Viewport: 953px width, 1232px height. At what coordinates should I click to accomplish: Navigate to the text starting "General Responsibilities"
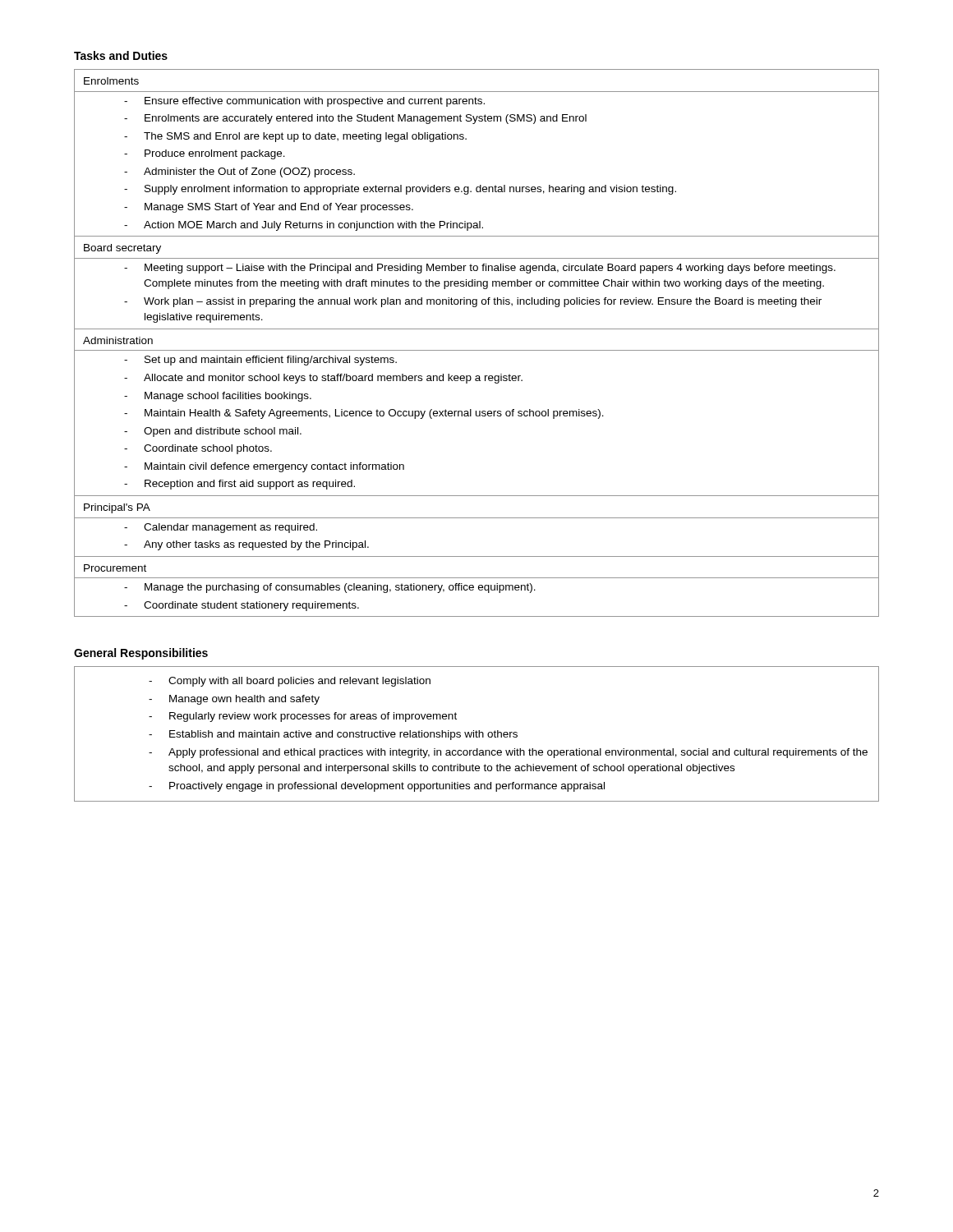coord(141,653)
